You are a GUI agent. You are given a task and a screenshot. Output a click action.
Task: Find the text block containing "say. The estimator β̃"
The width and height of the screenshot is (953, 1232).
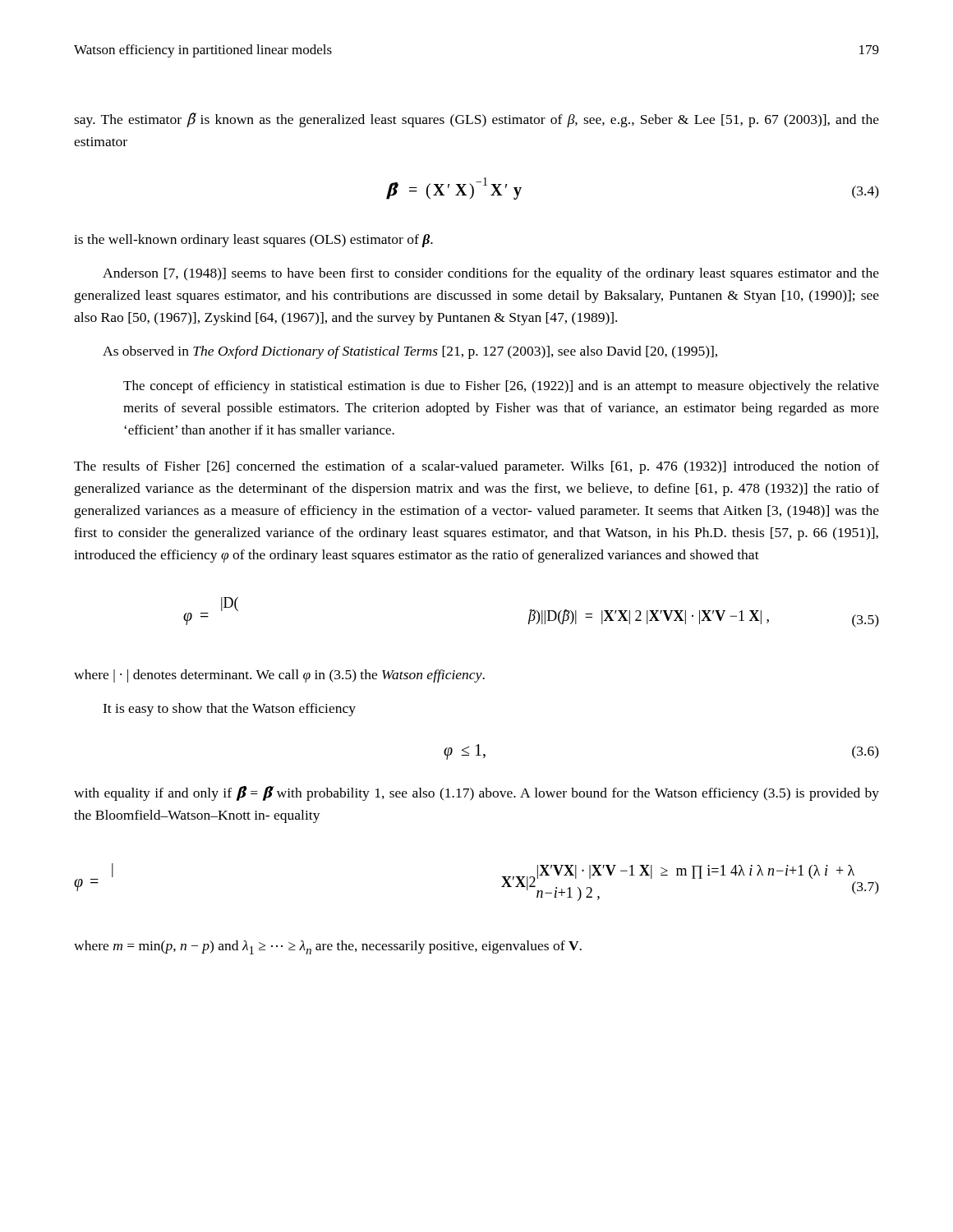point(476,130)
